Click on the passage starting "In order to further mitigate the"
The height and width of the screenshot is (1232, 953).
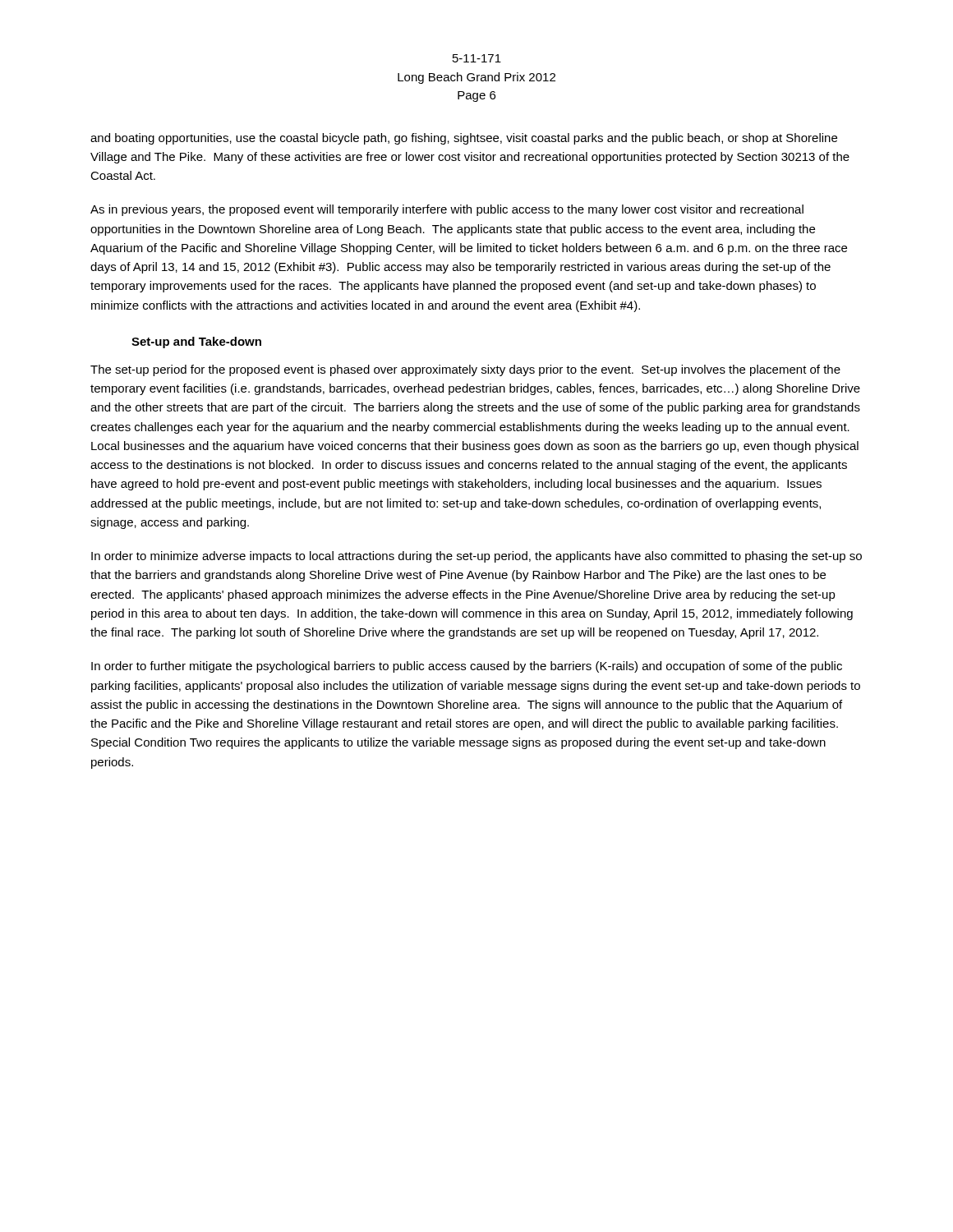point(475,714)
